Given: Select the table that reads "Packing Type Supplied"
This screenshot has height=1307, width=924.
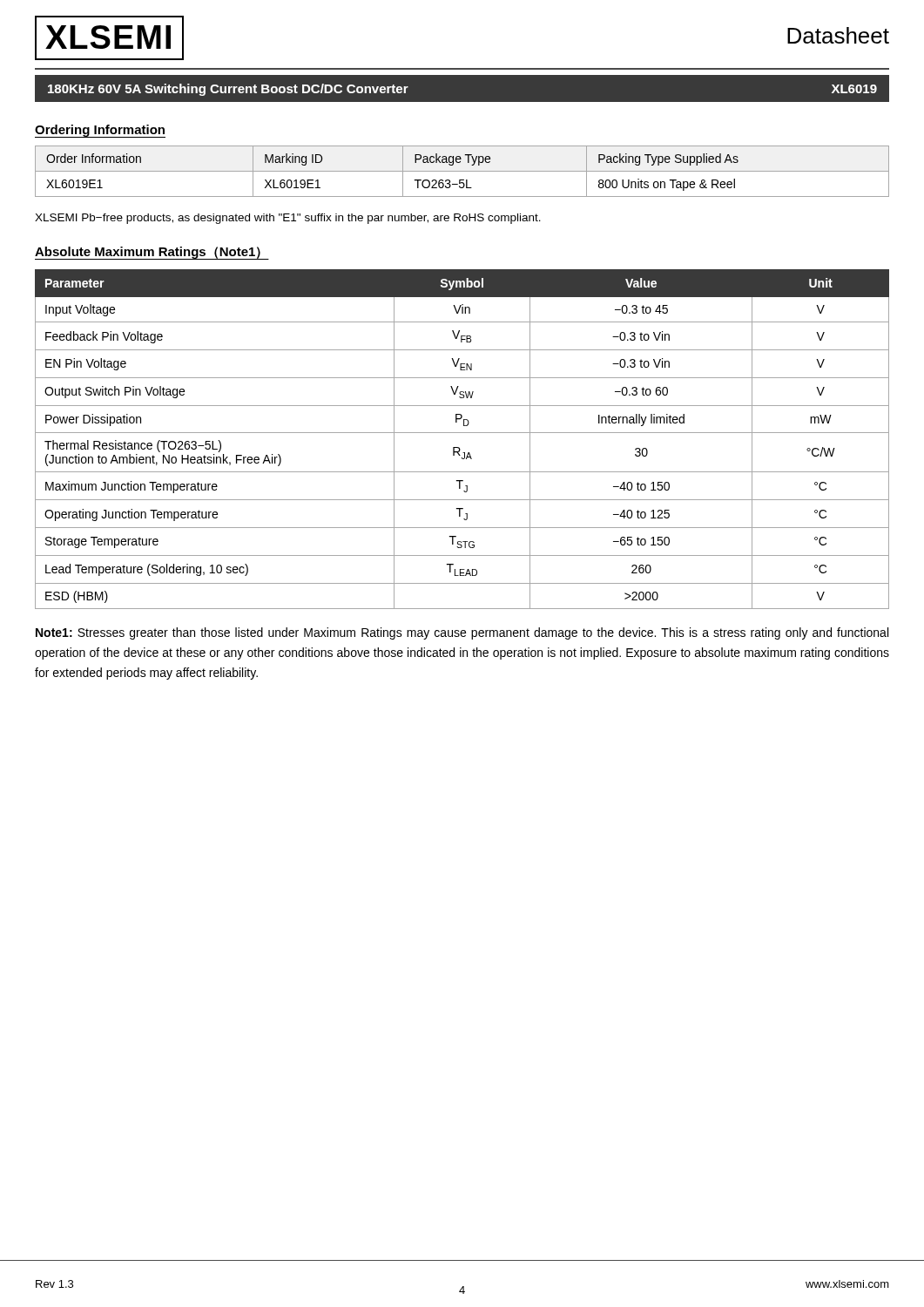Looking at the screenshot, I should (x=462, y=171).
